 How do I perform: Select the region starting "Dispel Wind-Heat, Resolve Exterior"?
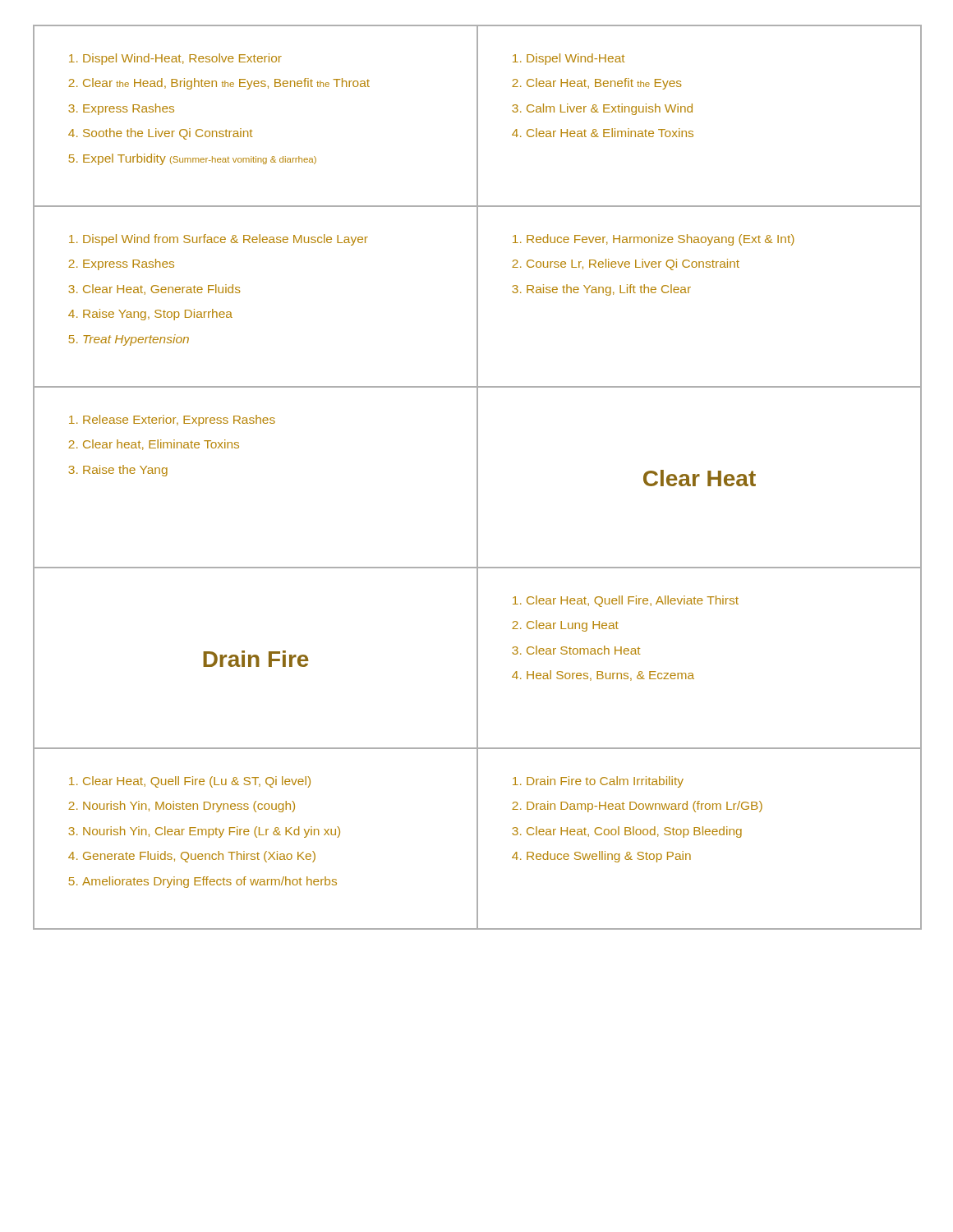tap(175, 59)
